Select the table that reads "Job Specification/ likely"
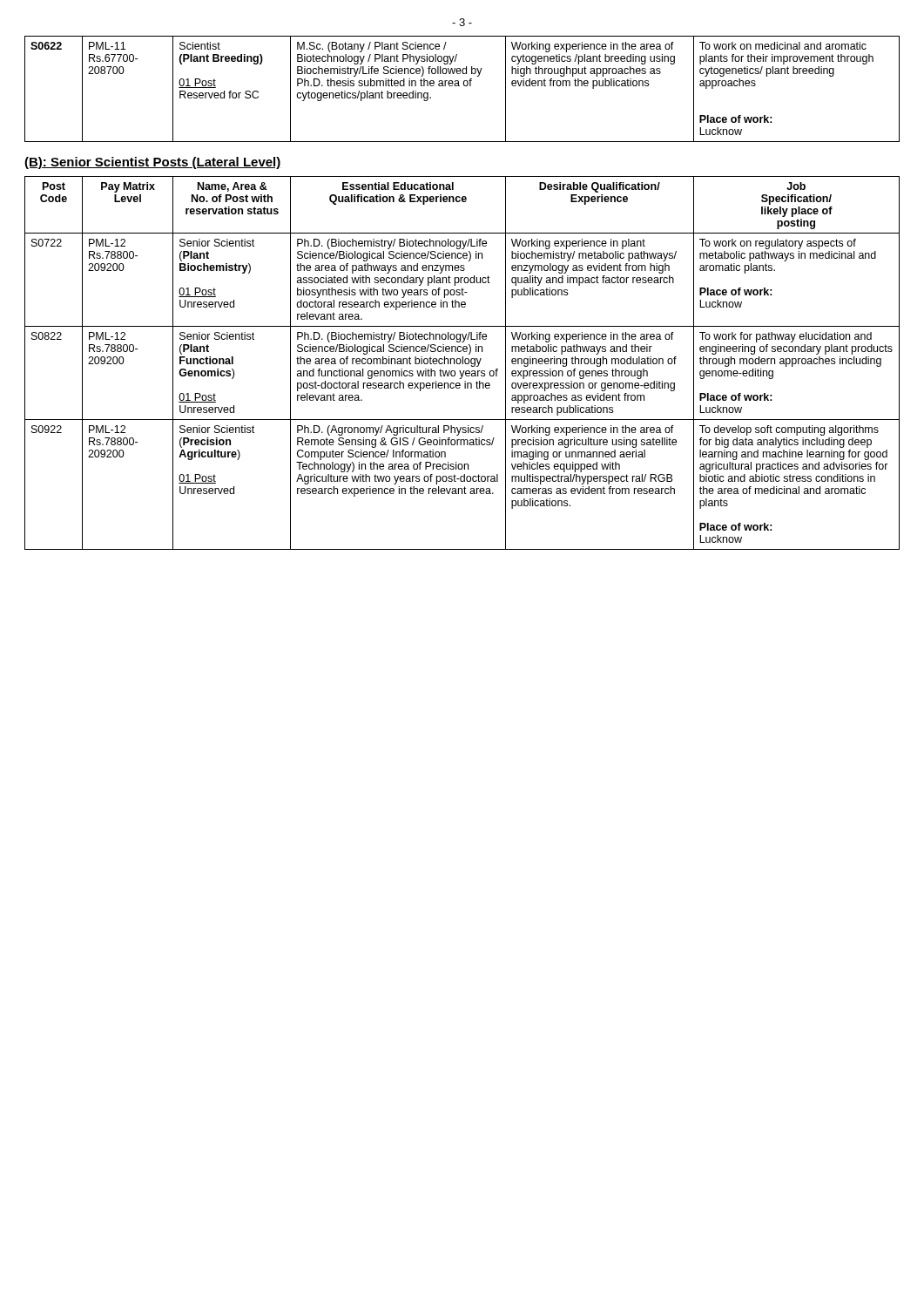Viewport: 924px width, 1307px height. click(x=462, y=363)
